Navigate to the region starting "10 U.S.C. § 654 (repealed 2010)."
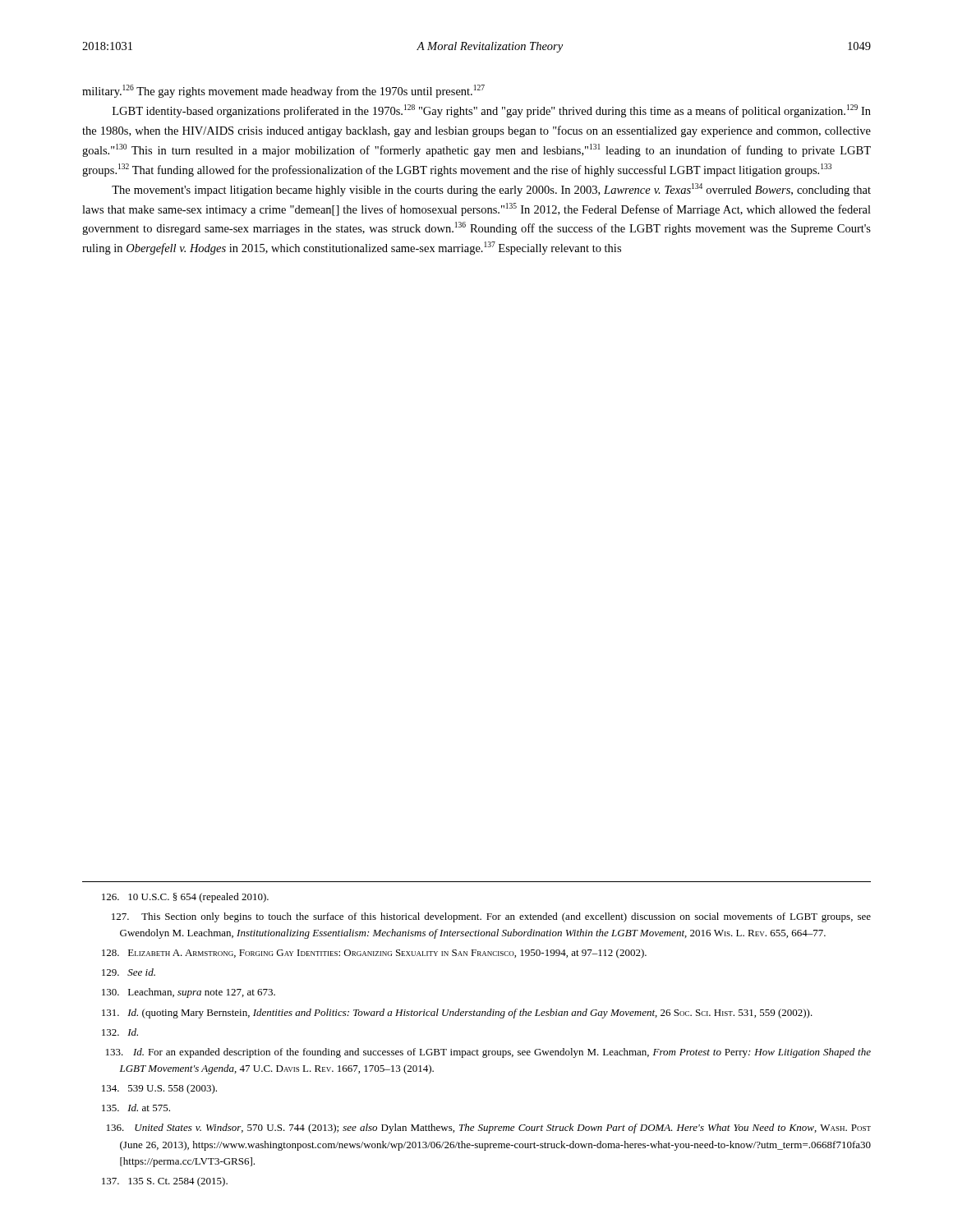953x1232 pixels. pyautogui.click(x=185, y=898)
